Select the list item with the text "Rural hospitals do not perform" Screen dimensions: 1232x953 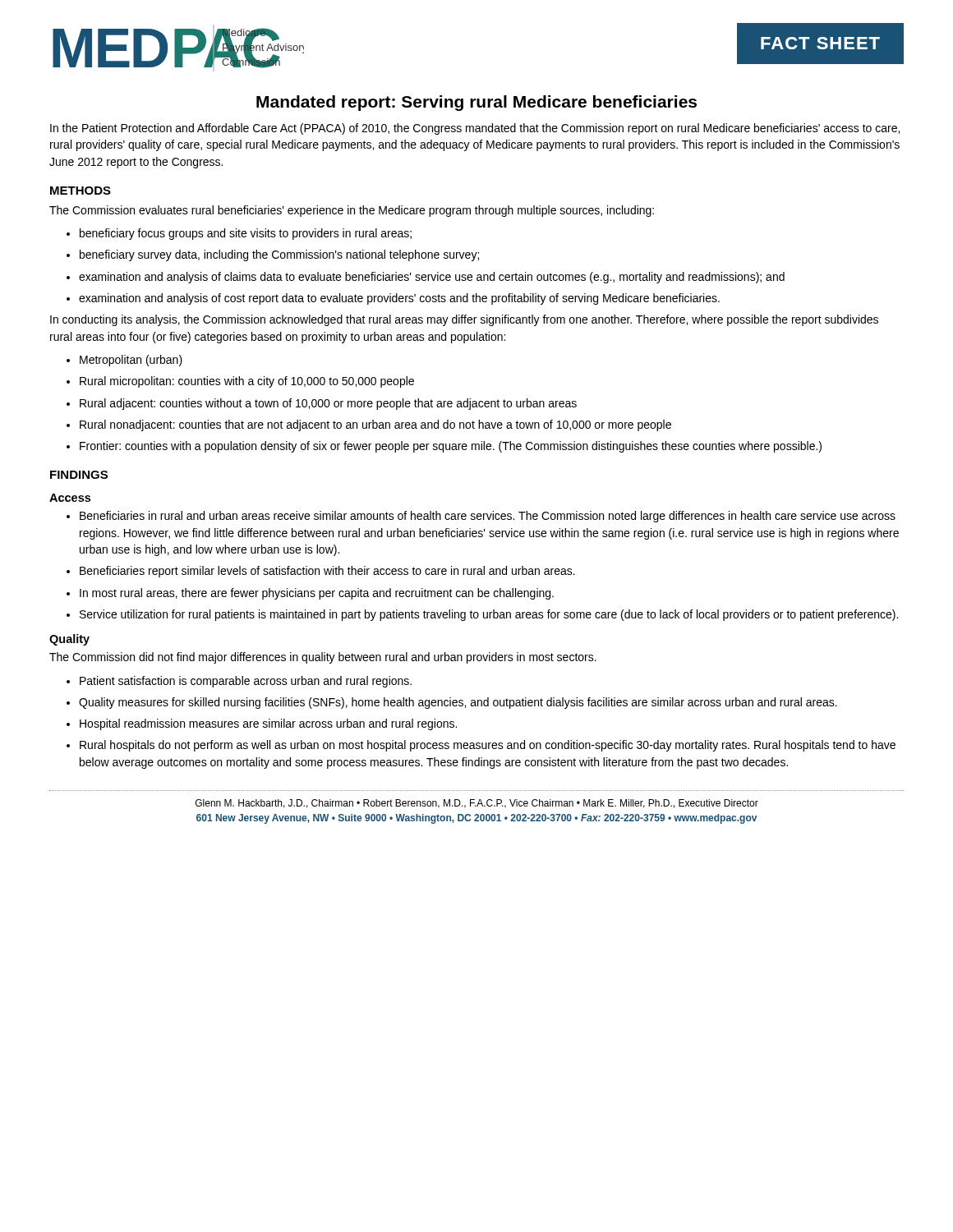coord(476,754)
